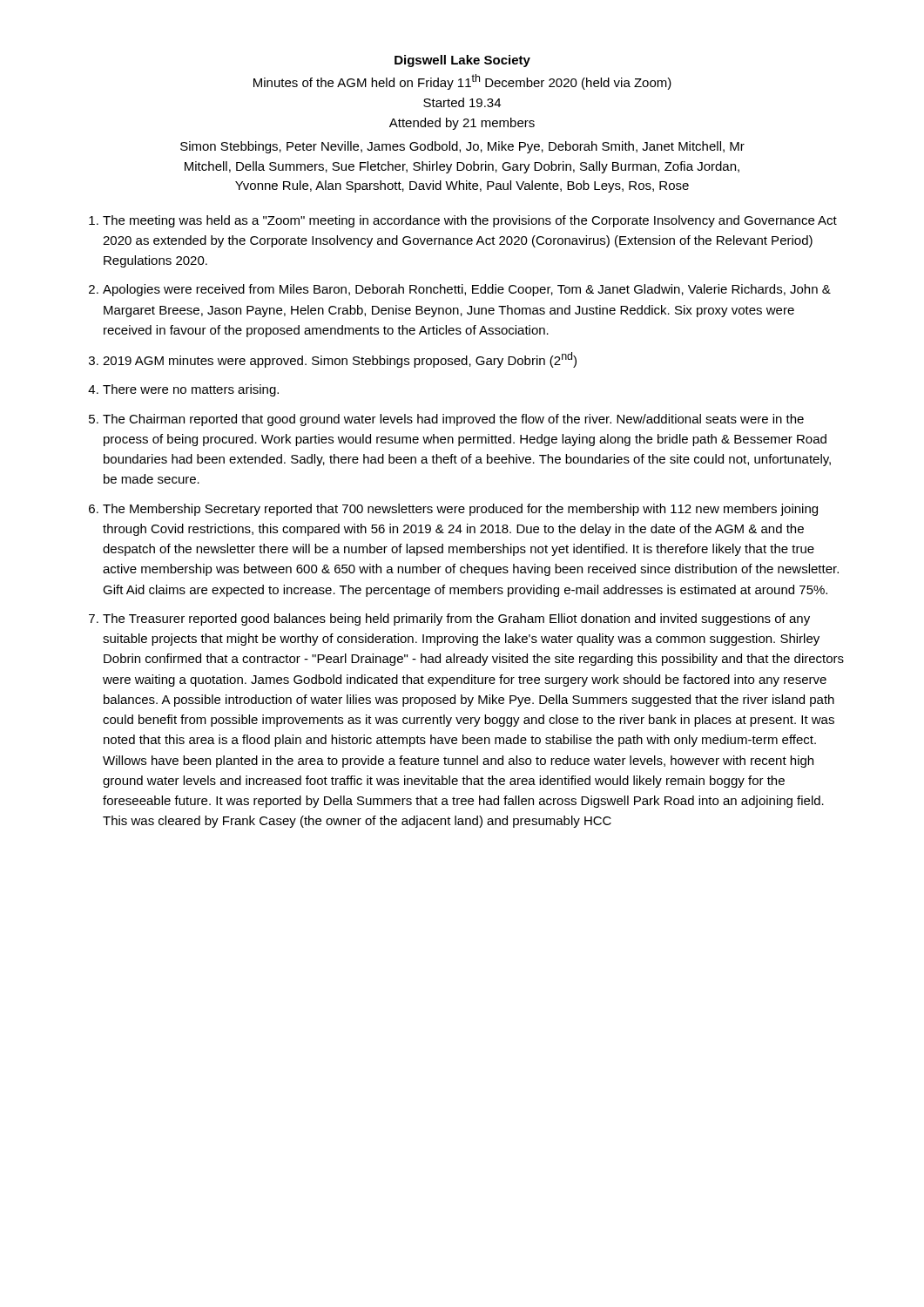
Task: Where is the passage that starts "The meeting was held as a "Zoom" meeting"?
Action: tap(470, 240)
